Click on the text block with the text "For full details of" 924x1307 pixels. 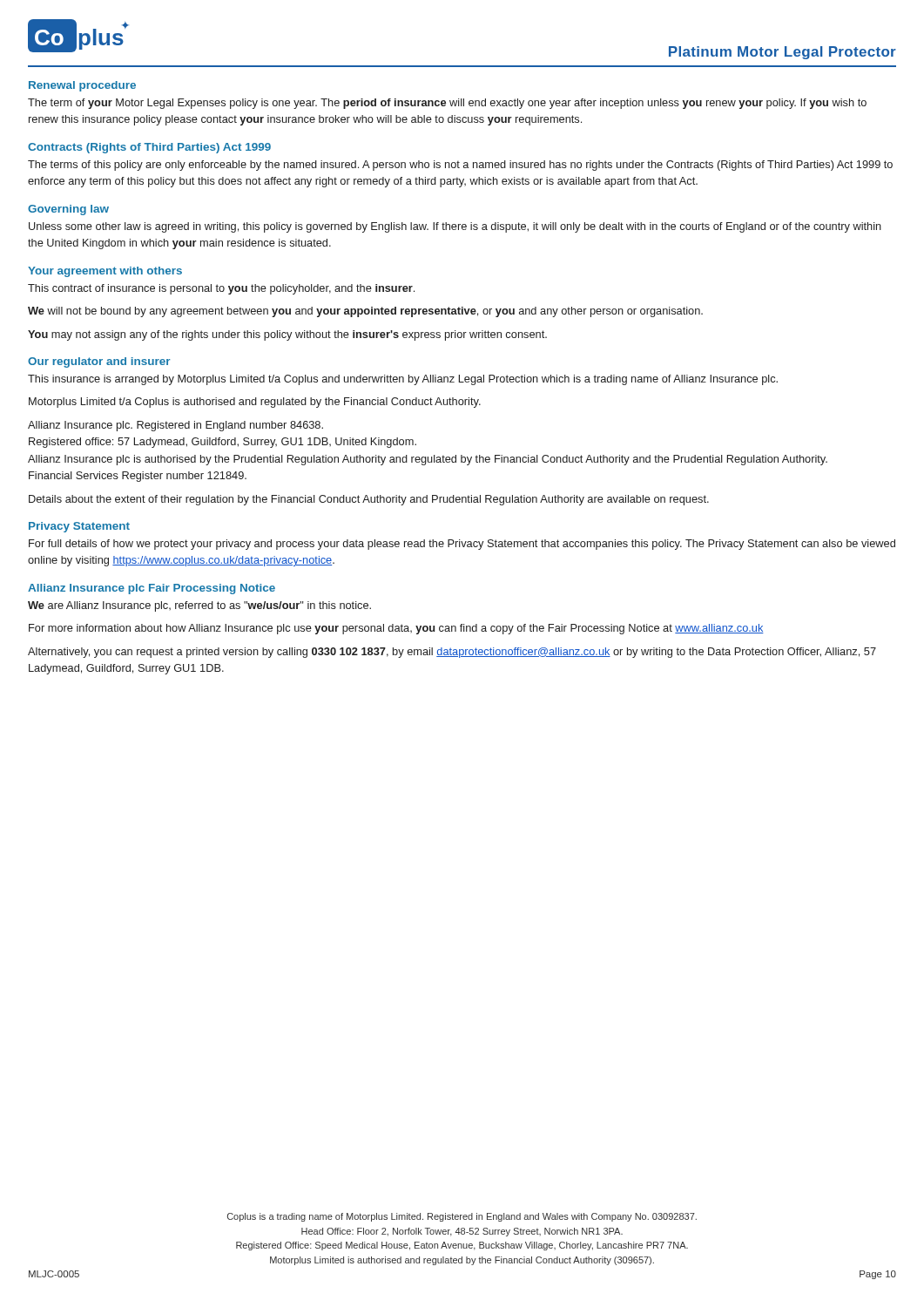[462, 552]
